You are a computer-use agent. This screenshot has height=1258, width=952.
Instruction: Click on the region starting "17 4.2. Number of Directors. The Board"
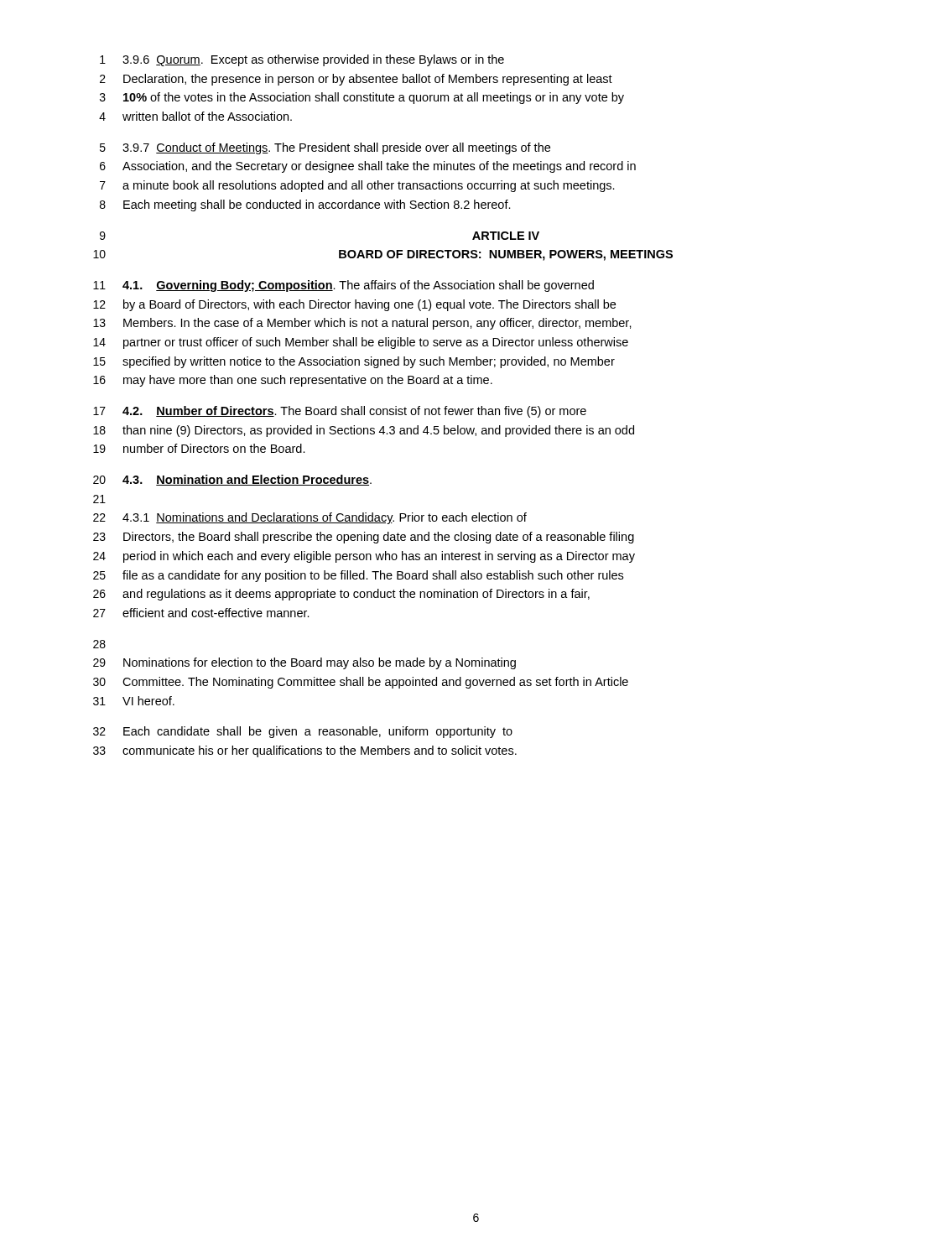[482, 430]
